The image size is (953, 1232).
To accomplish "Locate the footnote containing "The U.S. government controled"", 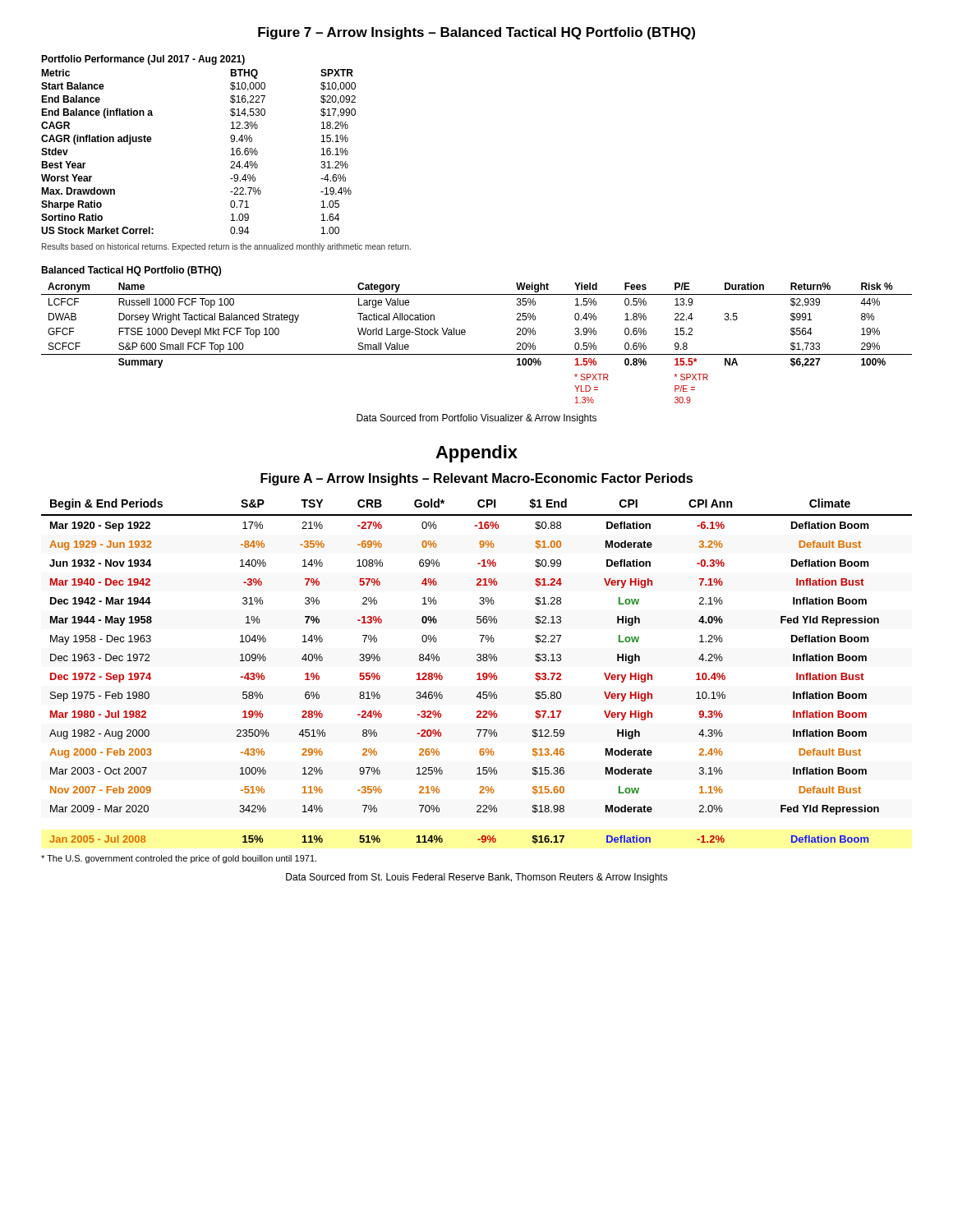I will point(179,858).
